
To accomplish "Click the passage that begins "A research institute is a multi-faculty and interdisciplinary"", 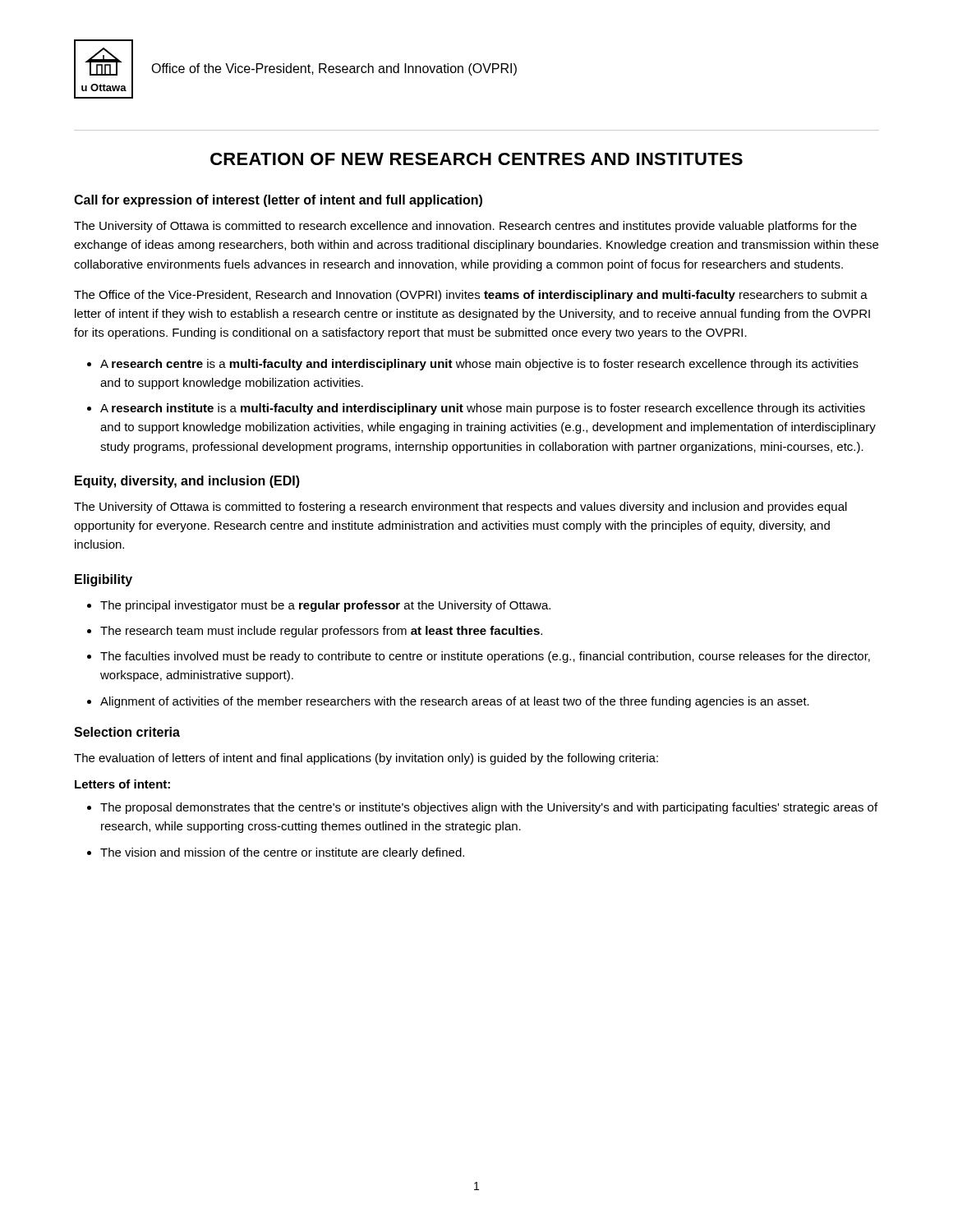I will pyautogui.click(x=488, y=427).
